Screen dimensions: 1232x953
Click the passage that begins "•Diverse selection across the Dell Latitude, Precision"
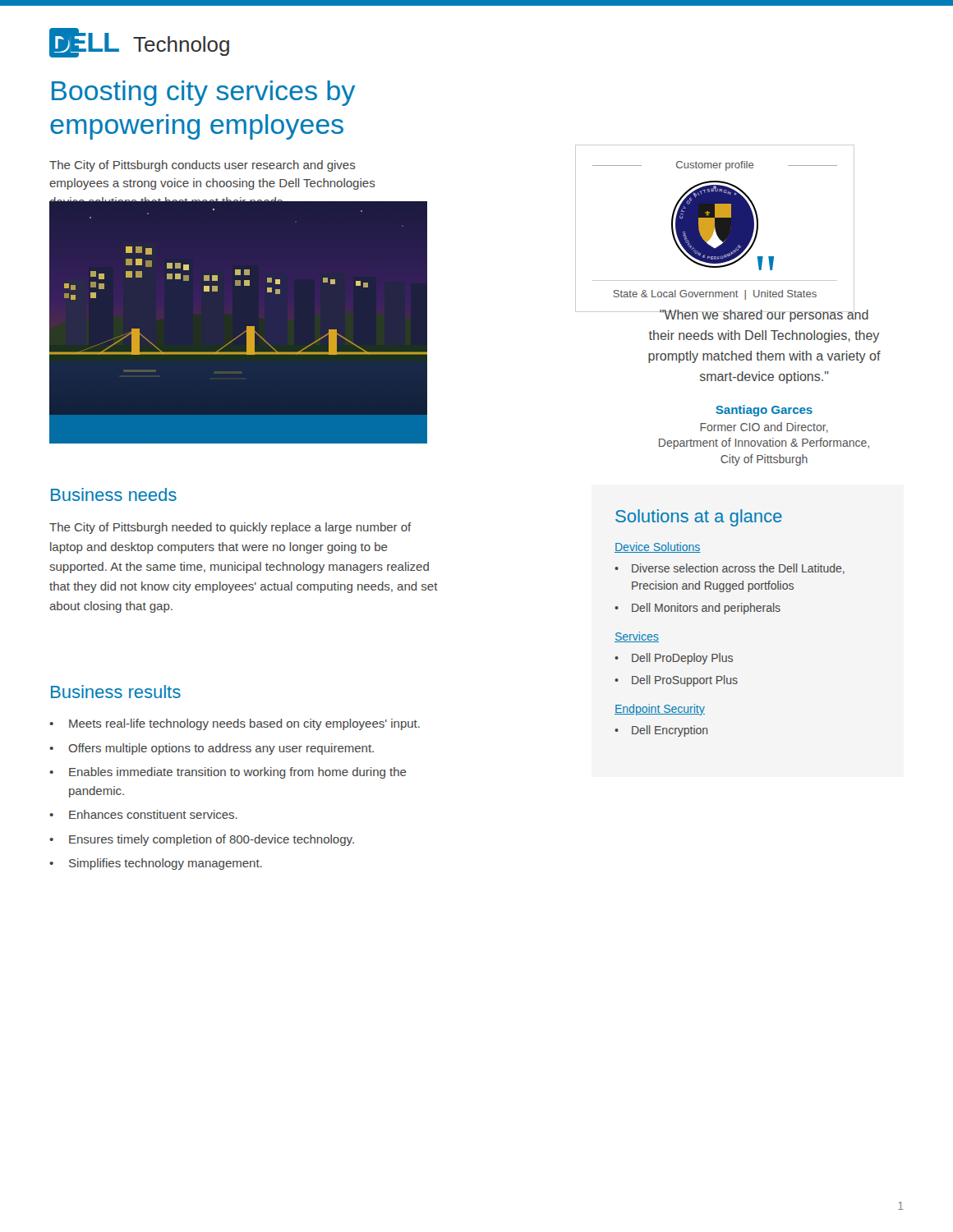pyautogui.click(x=748, y=577)
